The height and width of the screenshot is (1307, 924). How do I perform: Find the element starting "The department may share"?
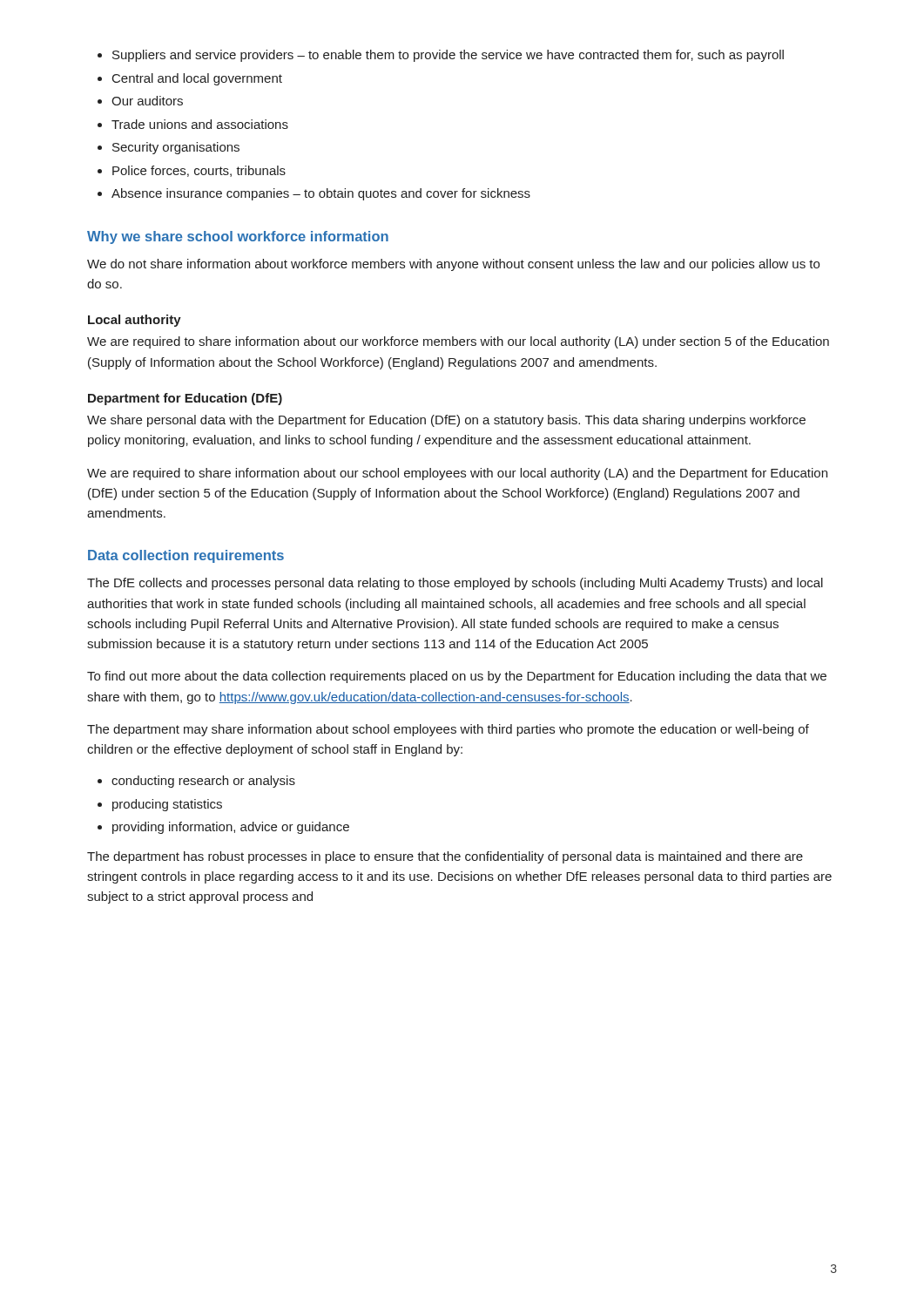coord(448,739)
